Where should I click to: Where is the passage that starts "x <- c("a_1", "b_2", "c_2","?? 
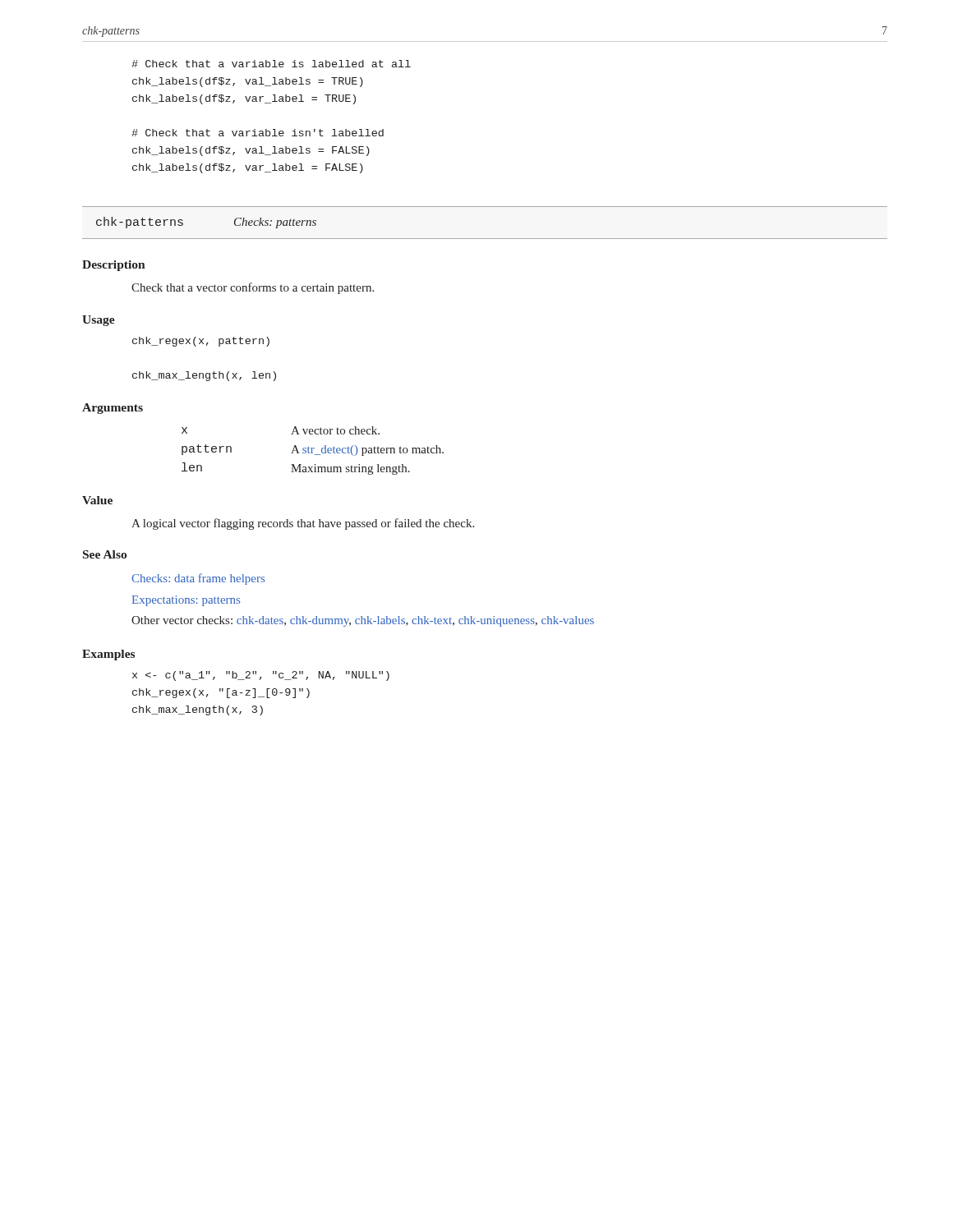coord(261,676)
